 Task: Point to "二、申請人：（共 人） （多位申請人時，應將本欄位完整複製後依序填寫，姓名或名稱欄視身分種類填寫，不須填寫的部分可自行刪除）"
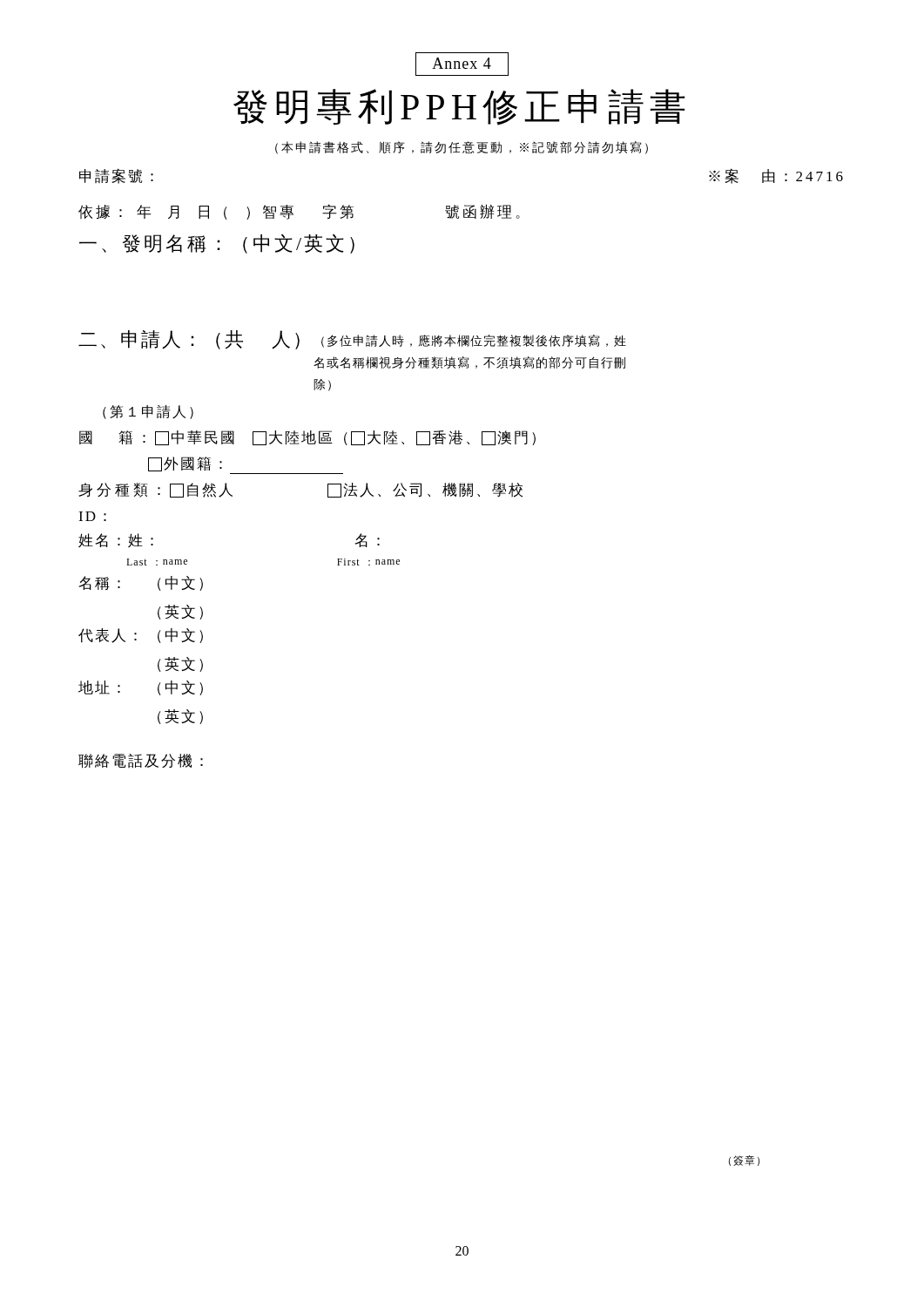tap(353, 361)
